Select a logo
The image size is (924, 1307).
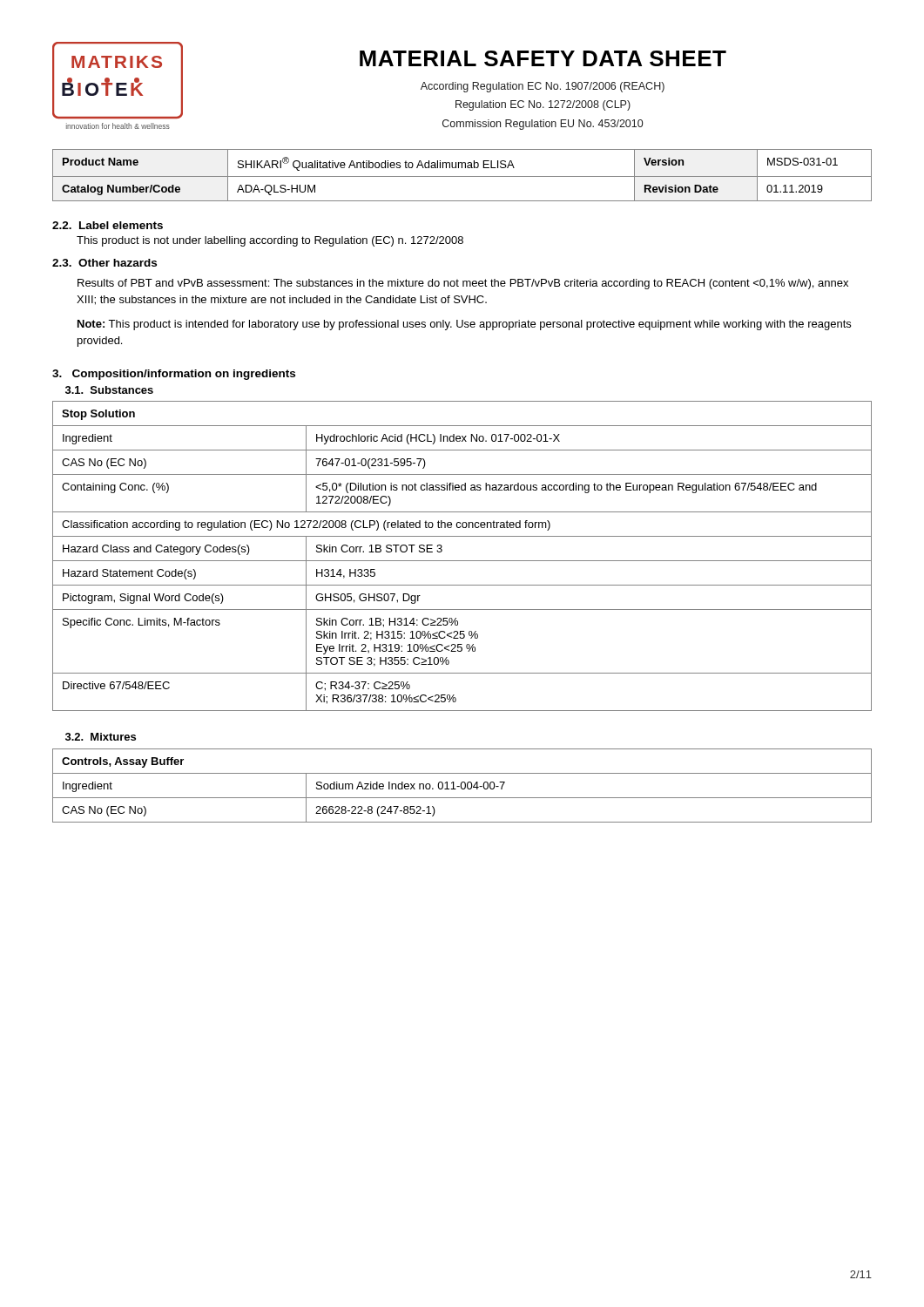click(x=120, y=88)
